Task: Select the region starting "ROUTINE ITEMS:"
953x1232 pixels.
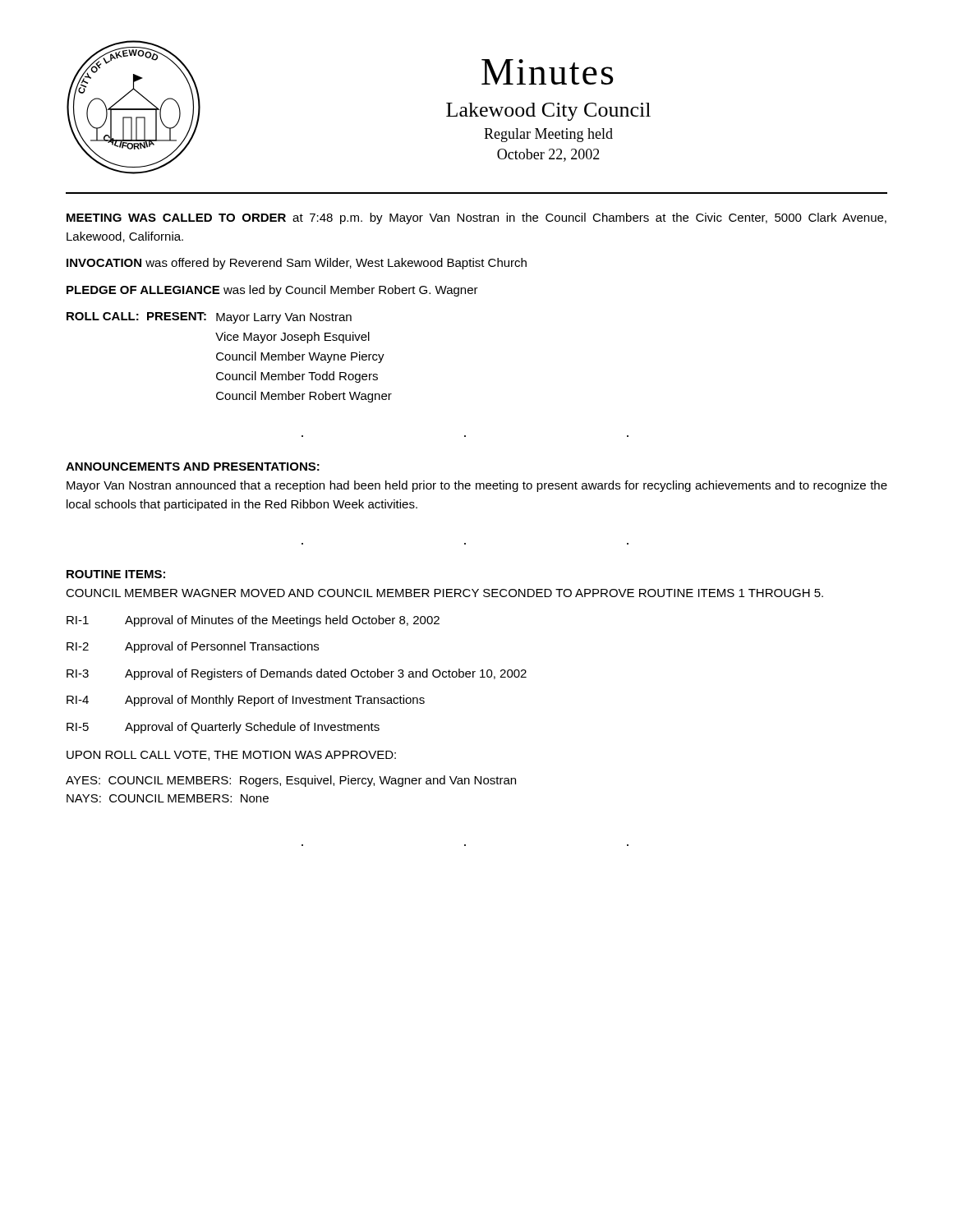Action: coord(116,574)
